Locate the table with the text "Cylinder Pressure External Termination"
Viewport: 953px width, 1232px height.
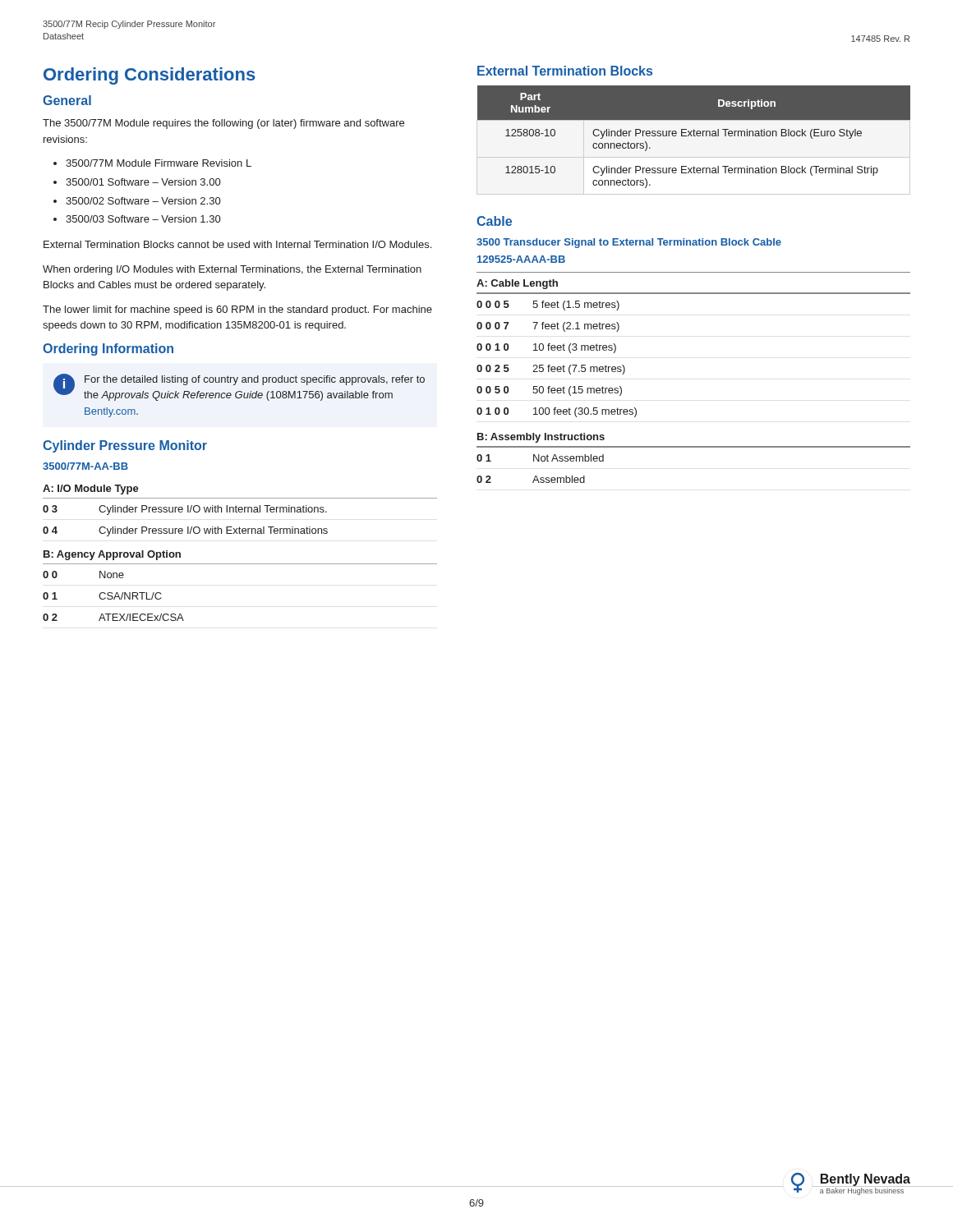693,140
